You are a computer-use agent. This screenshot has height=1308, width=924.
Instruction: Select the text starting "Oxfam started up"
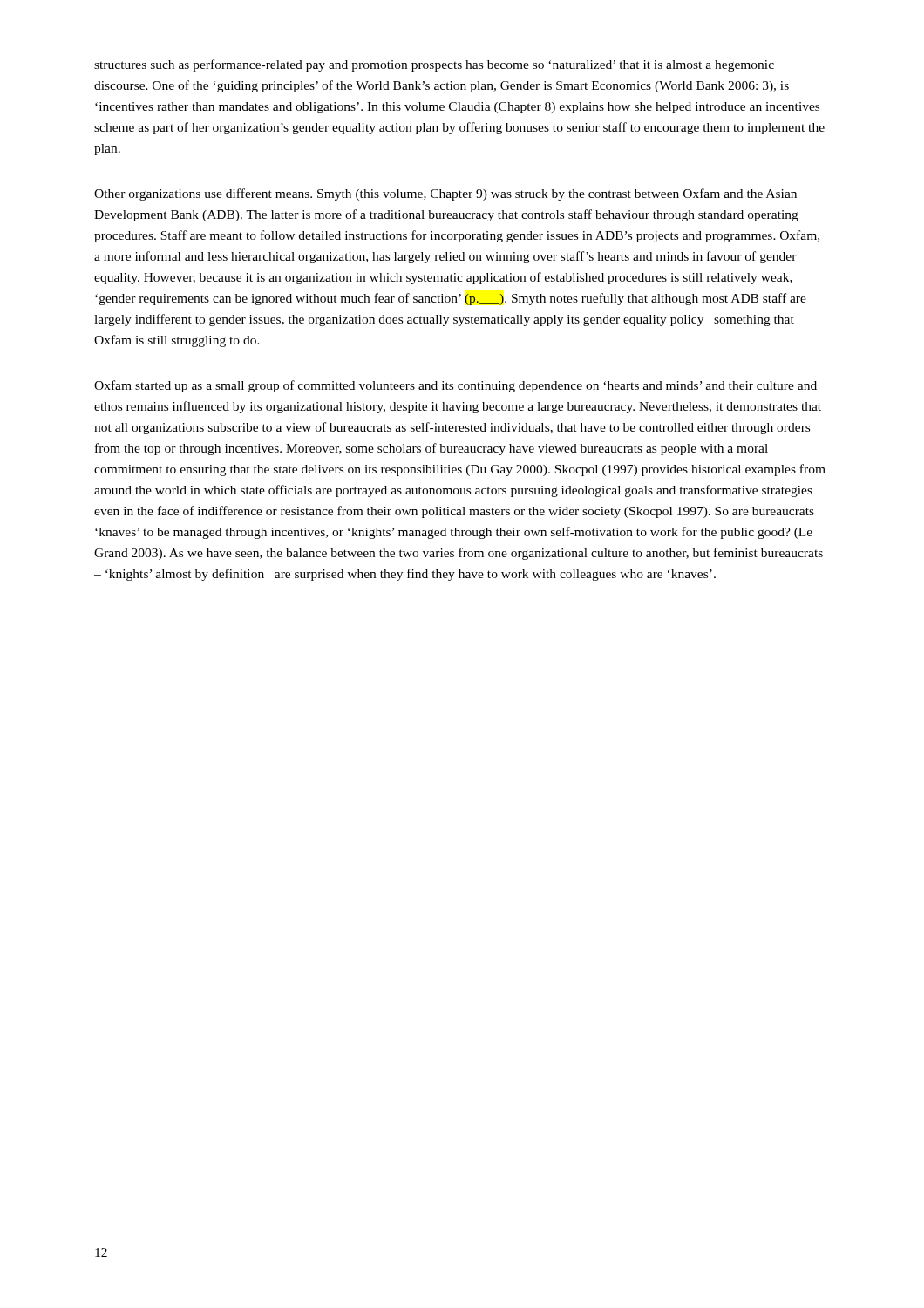pyautogui.click(x=460, y=479)
